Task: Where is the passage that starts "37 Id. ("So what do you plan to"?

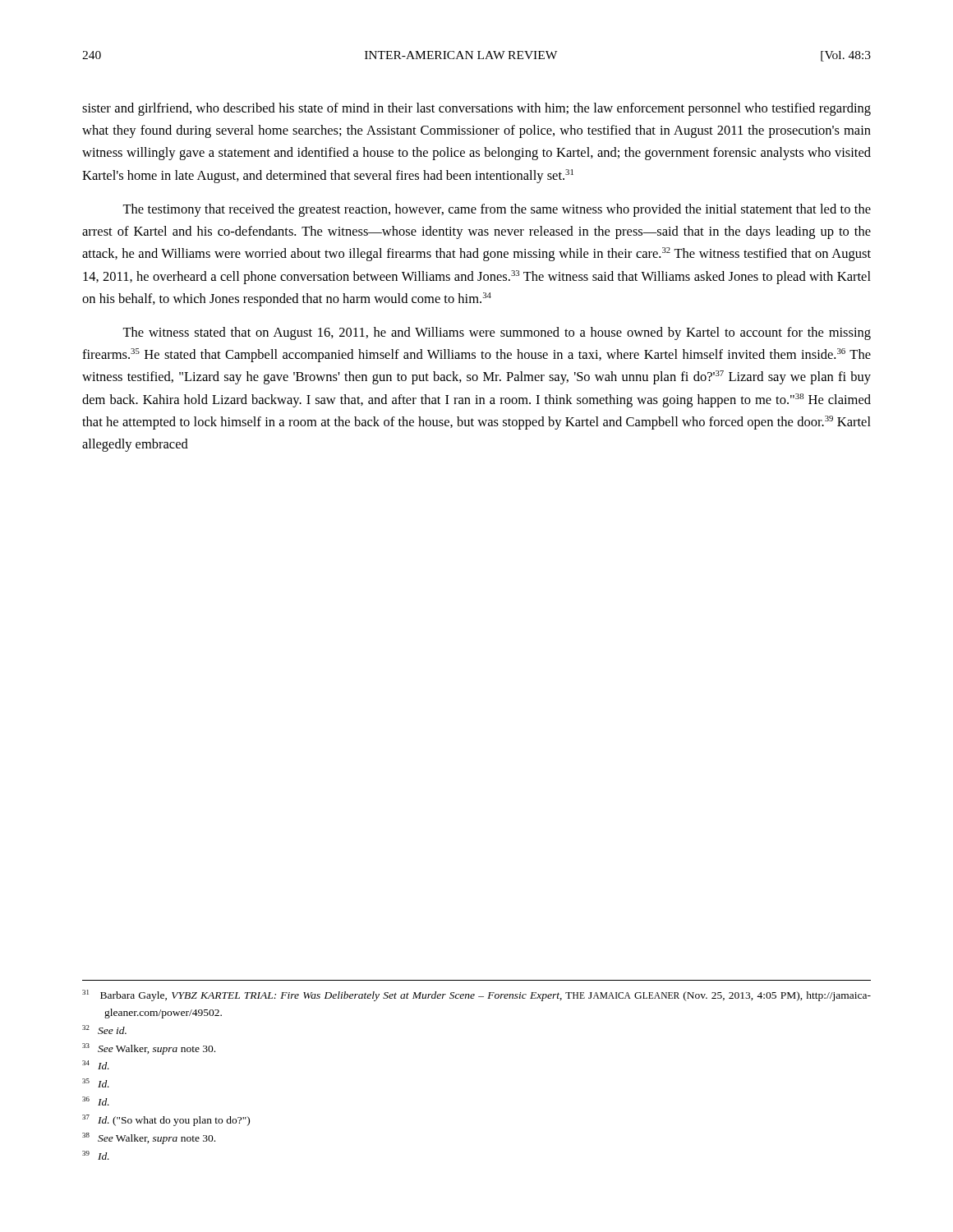Action: (x=166, y=1120)
